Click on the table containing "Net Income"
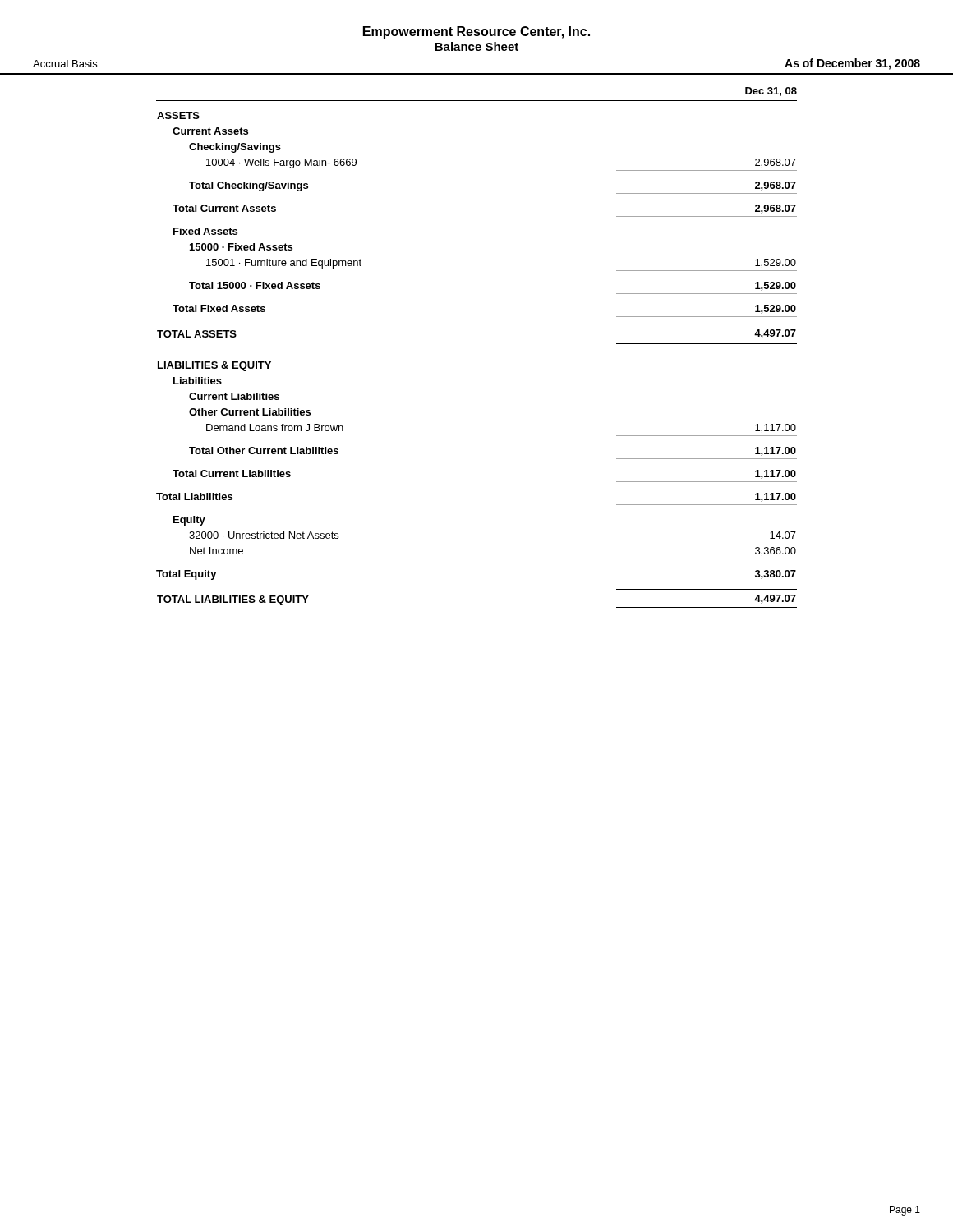Screen dimensions: 1232x953 476,342
